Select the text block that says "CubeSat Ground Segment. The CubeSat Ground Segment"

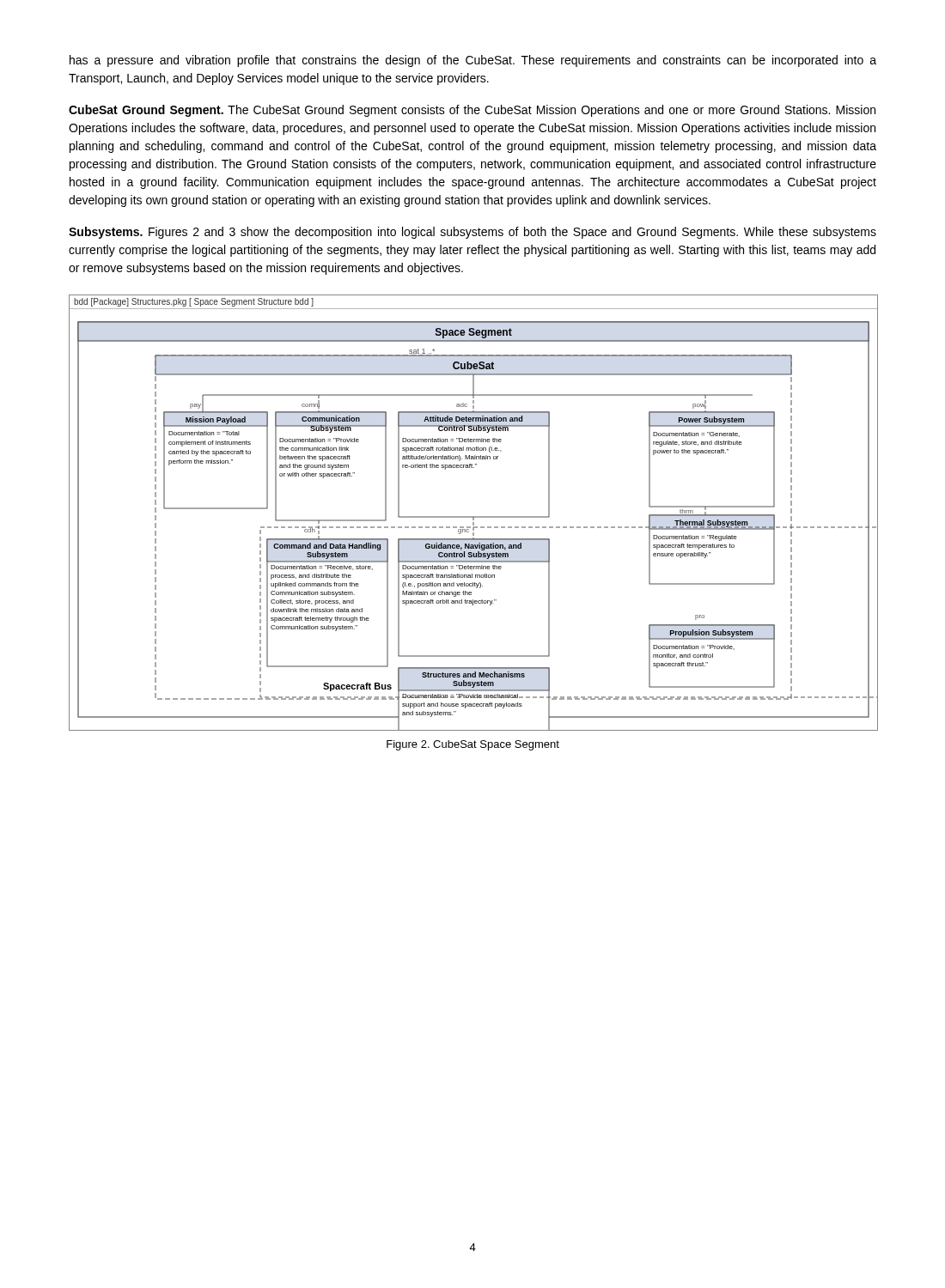pos(472,155)
